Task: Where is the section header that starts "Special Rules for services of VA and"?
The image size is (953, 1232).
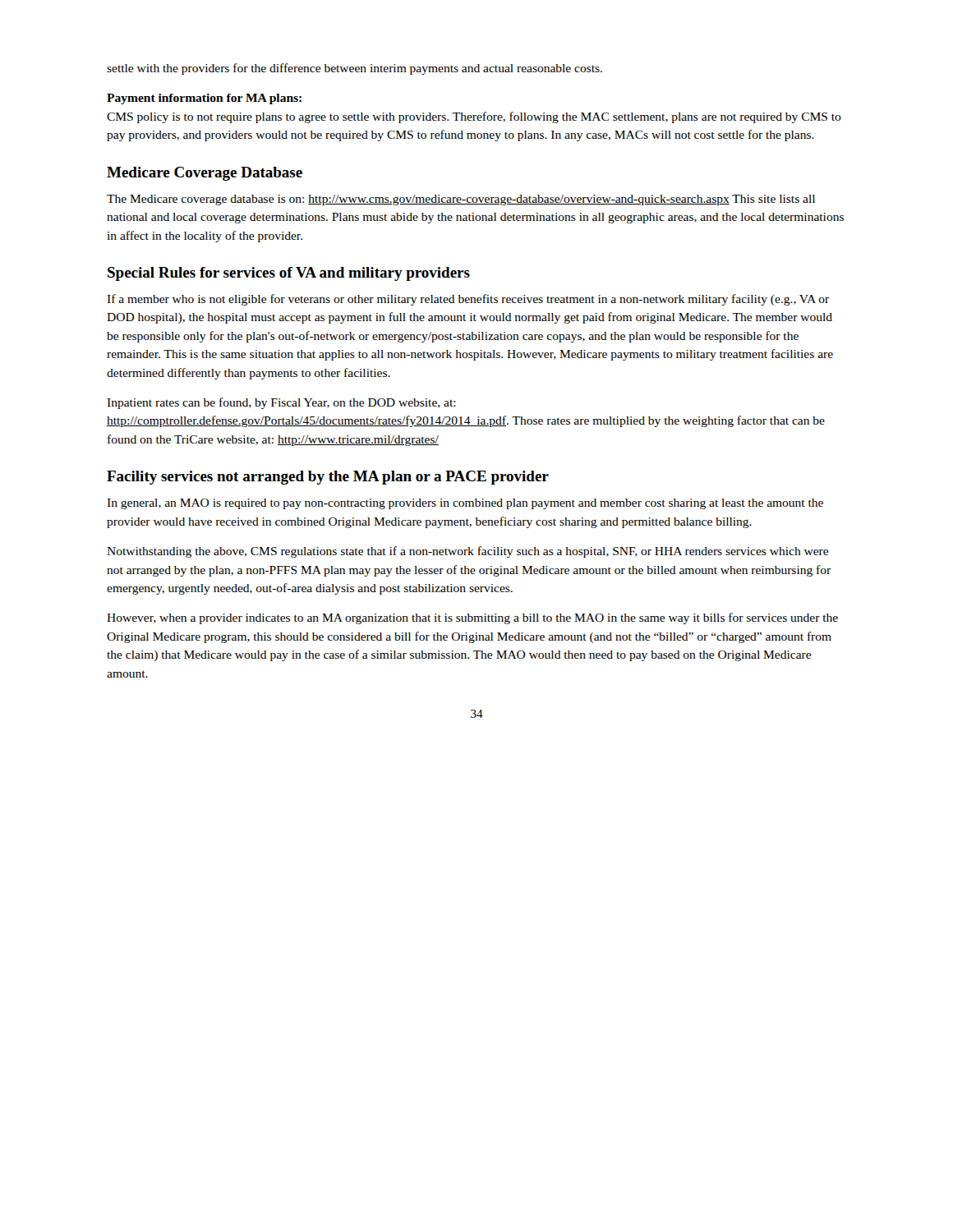Action: tap(288, 272)
